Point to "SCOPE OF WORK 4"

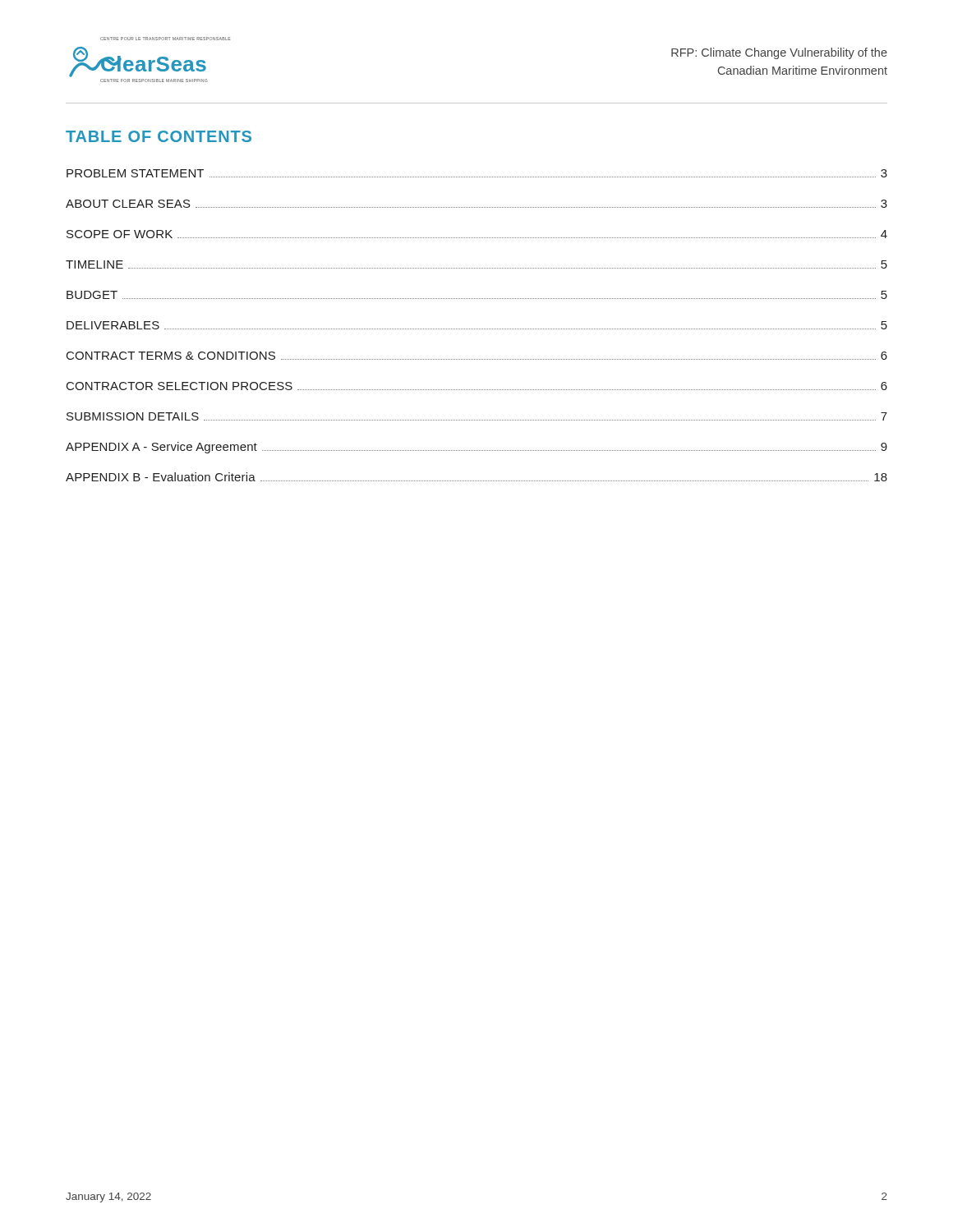coord(476,234)
